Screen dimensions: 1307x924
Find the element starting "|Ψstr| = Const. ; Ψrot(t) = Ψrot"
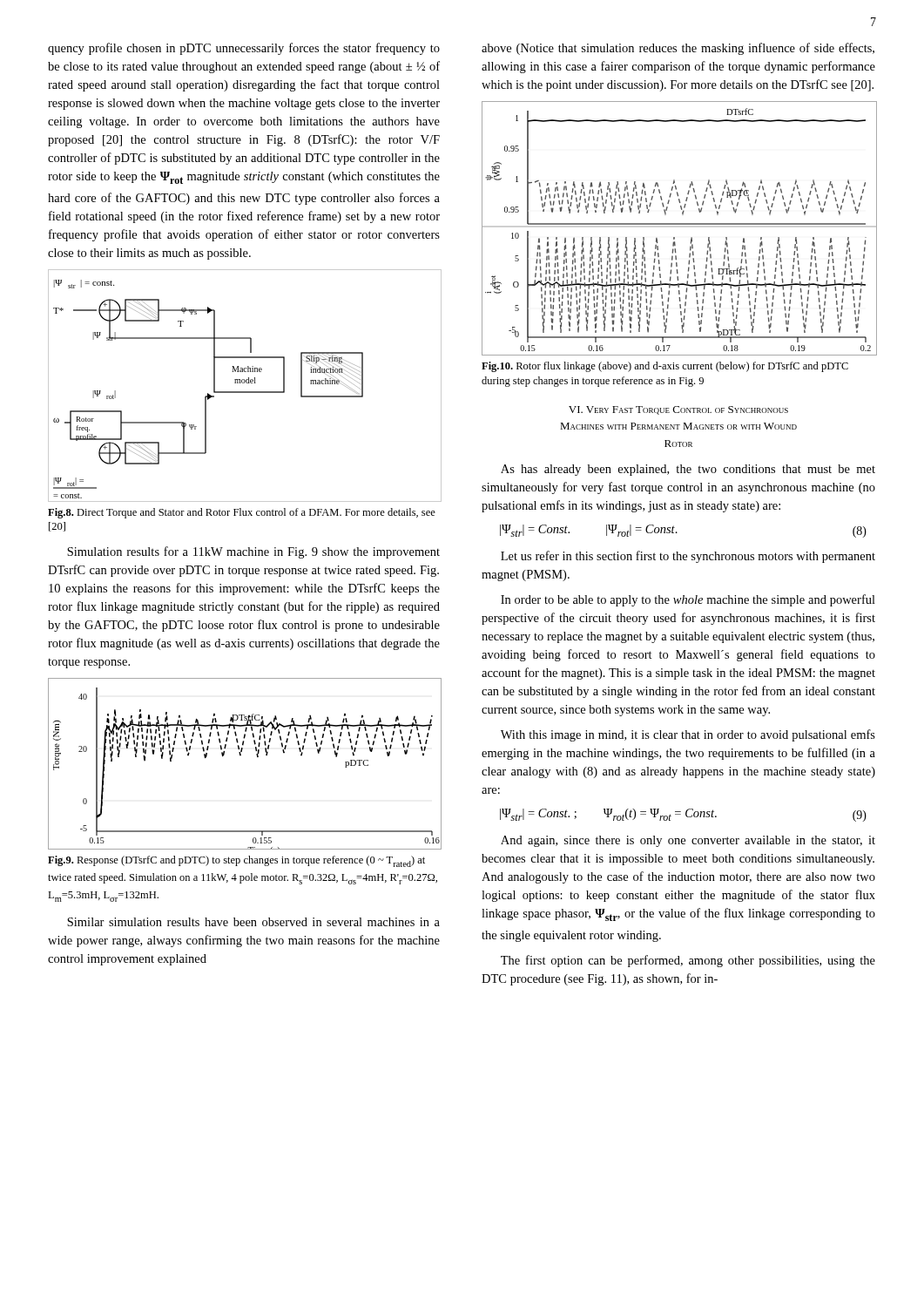point(674,816)
